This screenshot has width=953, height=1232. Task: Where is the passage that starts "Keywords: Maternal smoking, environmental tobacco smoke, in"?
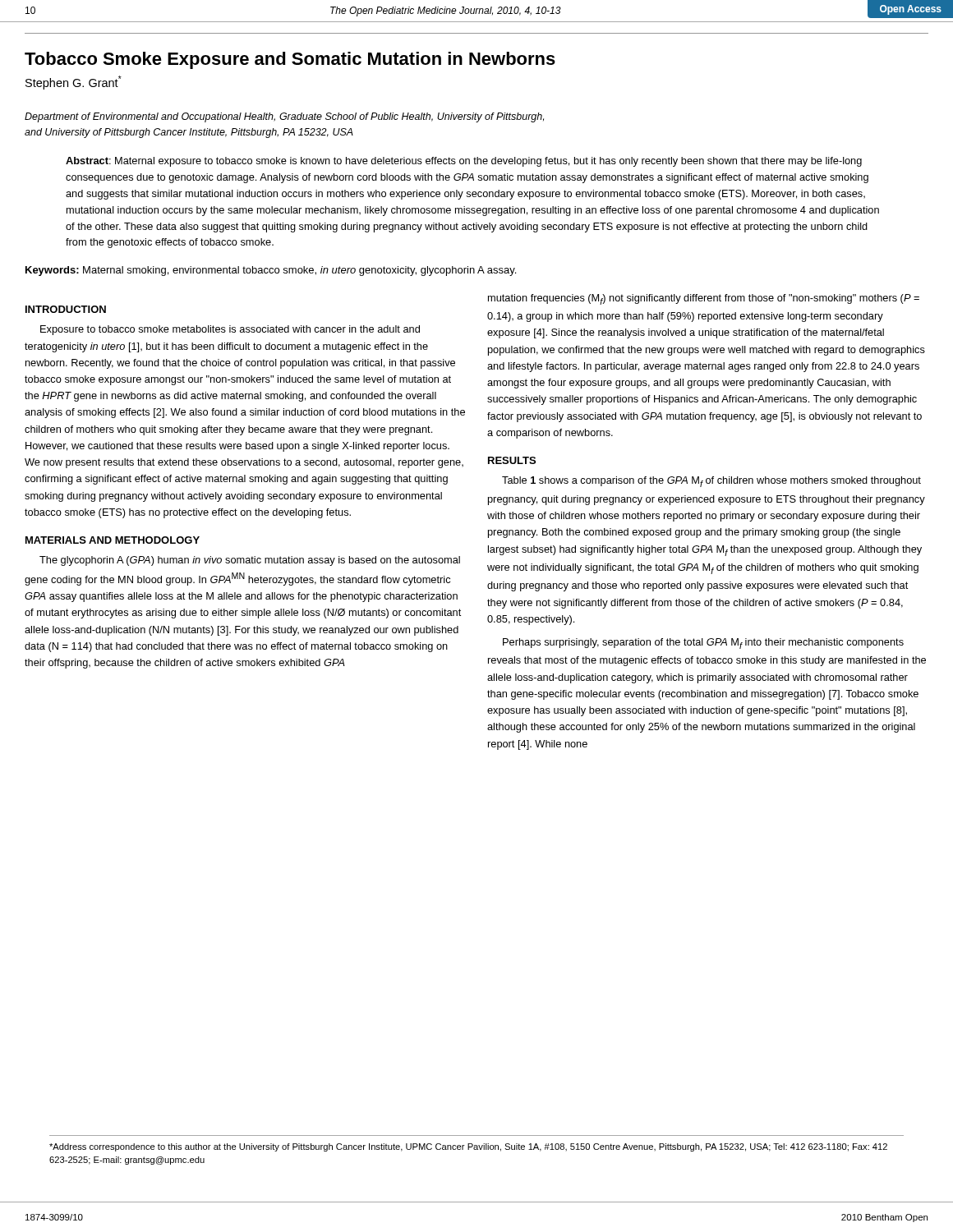pos(271,270)
